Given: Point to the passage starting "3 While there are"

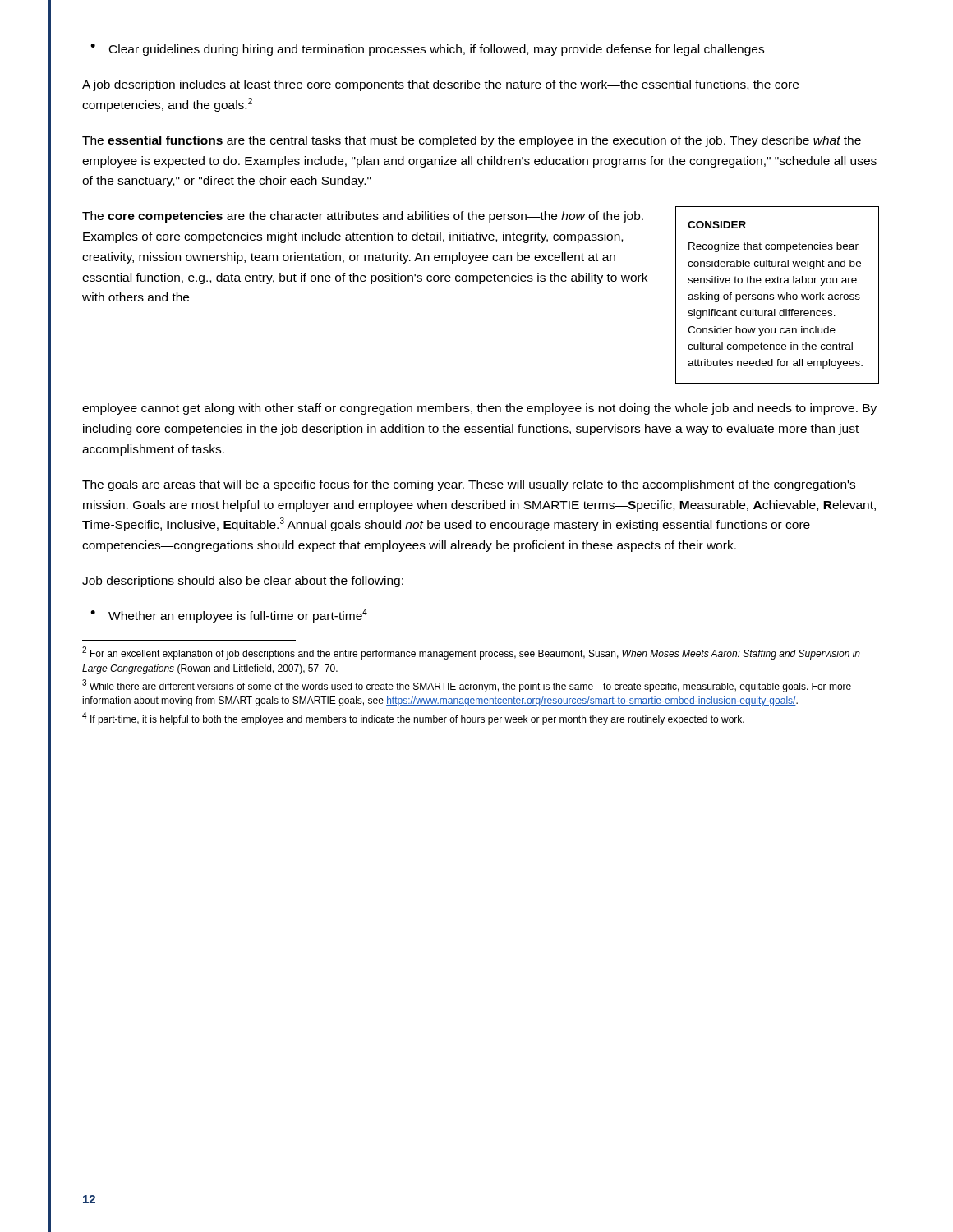Looking at the screenshot, I should pos(467,693).
